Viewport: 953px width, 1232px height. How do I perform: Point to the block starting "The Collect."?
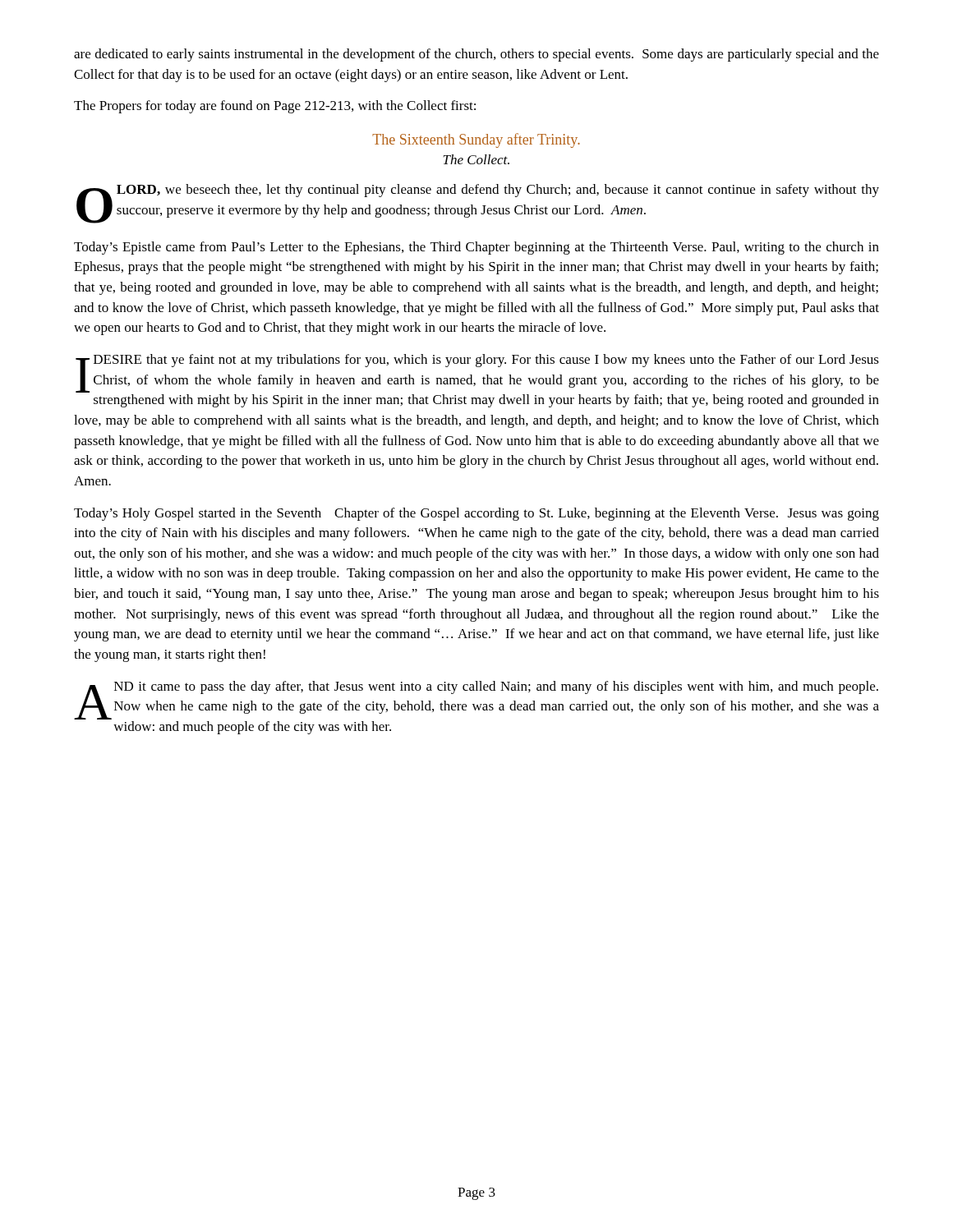[x=476, y=160]
